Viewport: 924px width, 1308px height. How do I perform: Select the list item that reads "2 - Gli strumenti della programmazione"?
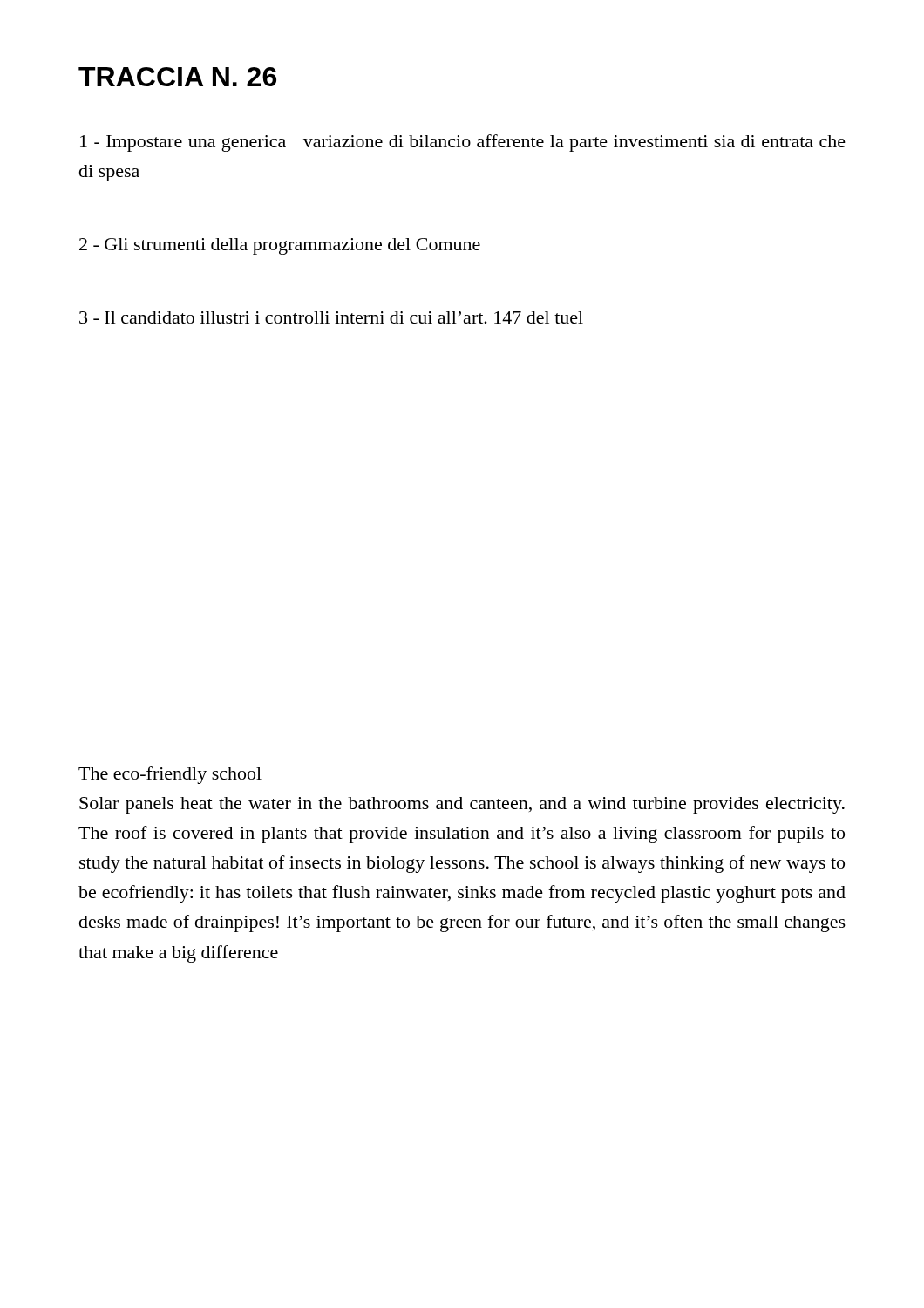pos(280,244)
